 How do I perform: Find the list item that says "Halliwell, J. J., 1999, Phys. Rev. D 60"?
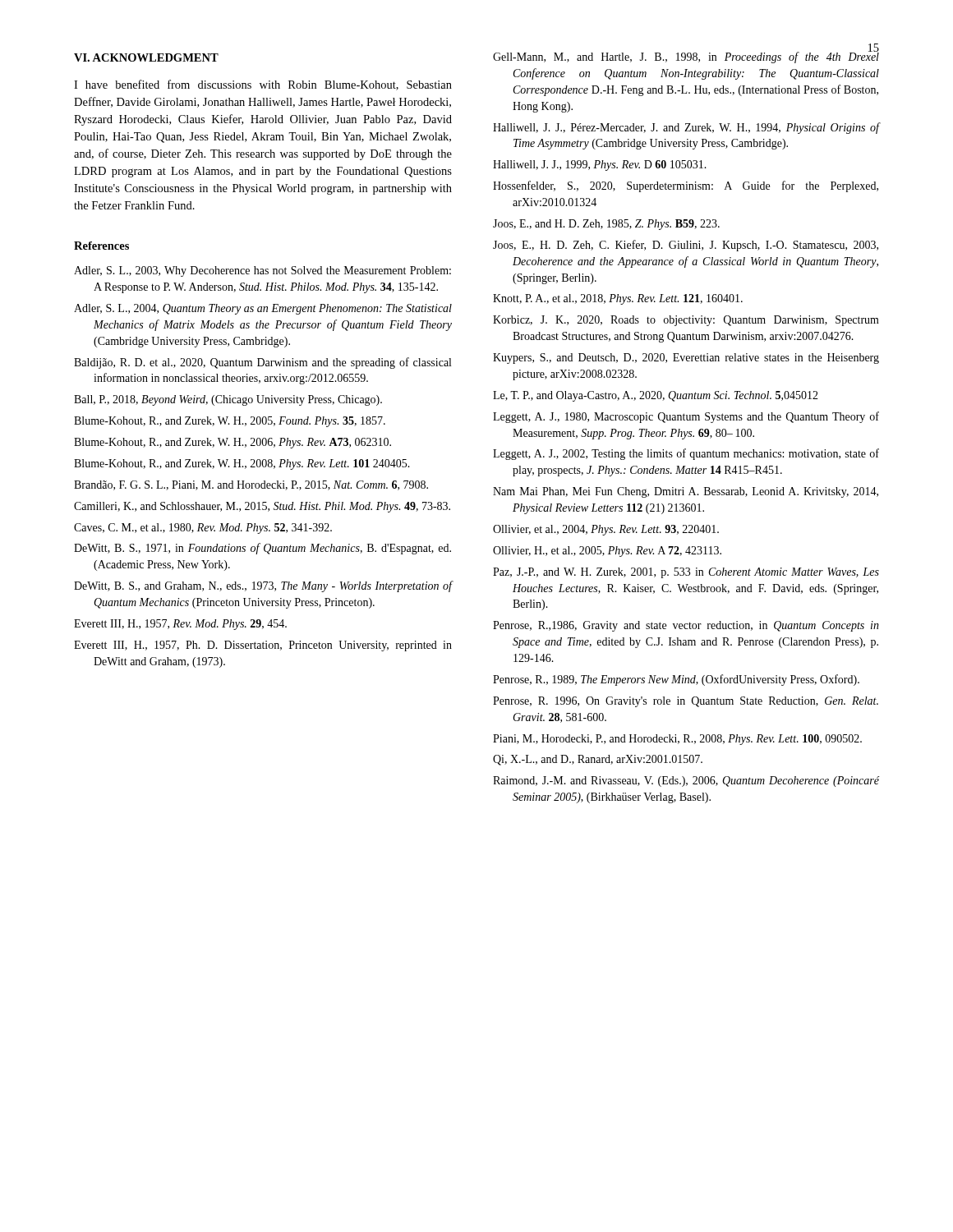tap(600, 165)
